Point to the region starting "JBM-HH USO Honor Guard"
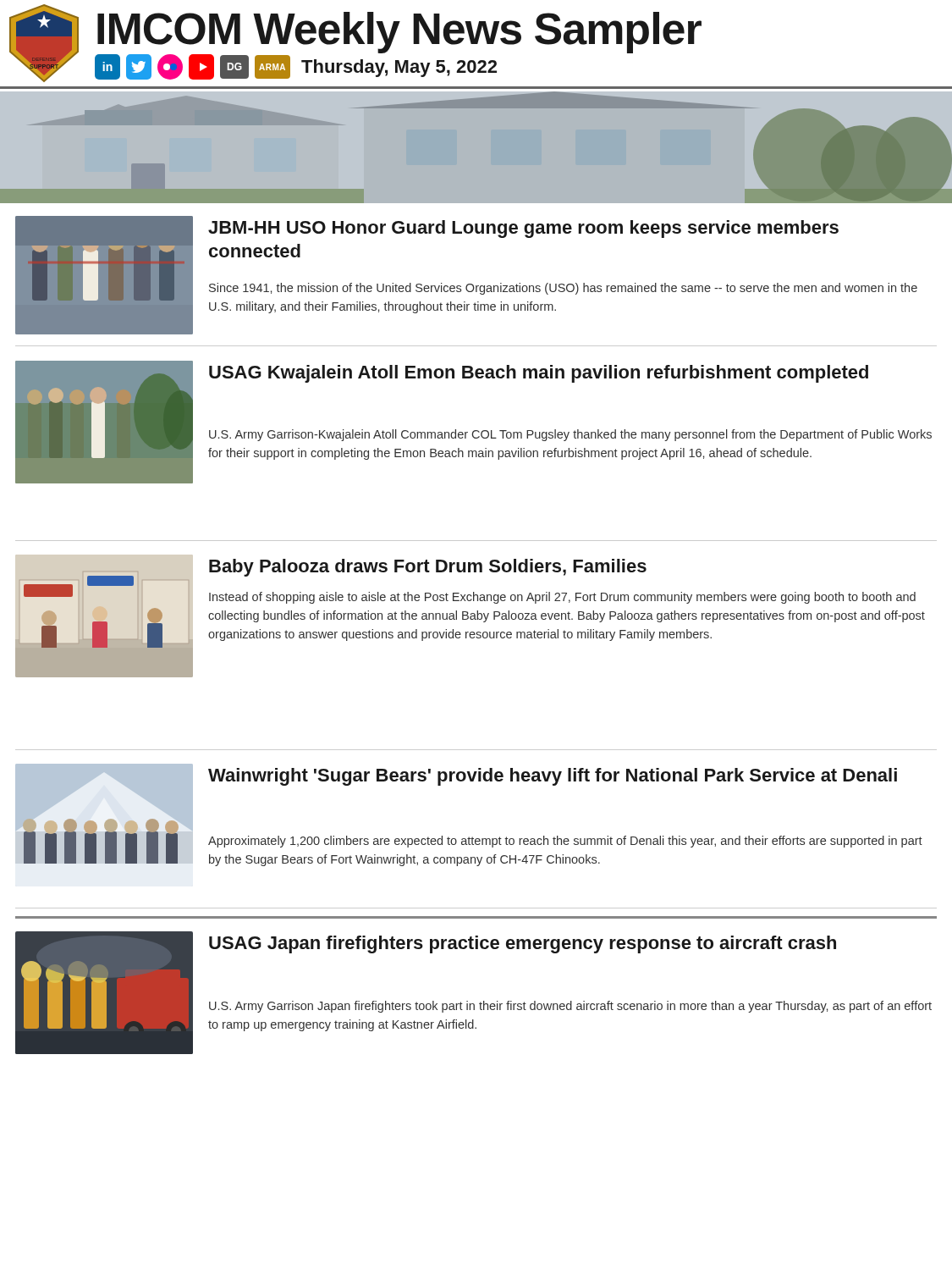Viewport: 952px width, 1270px height. click(572, 239)
